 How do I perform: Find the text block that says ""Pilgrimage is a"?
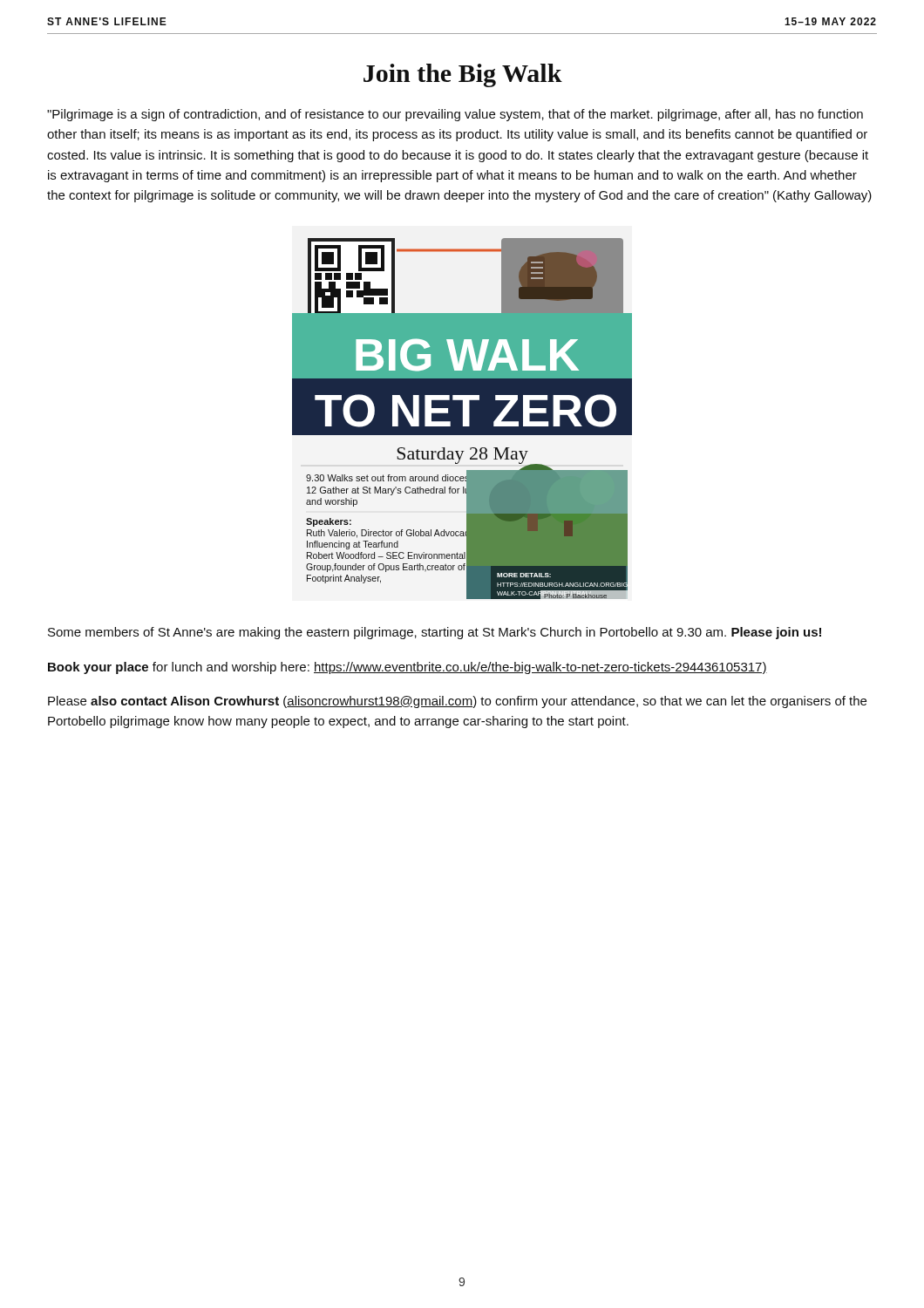(x=460, y=154)
